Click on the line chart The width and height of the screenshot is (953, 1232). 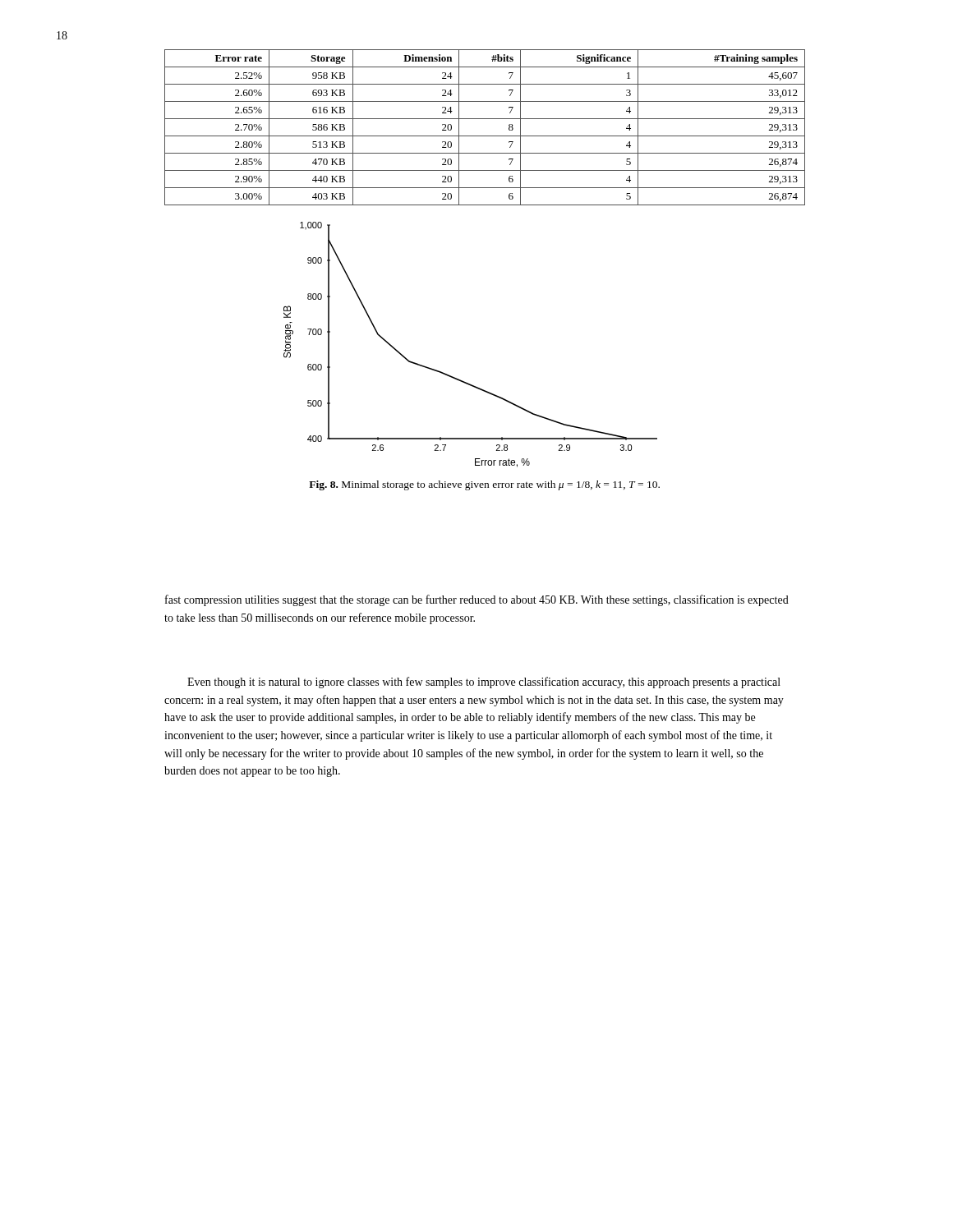pyautogui.click(x=485, y=340)
